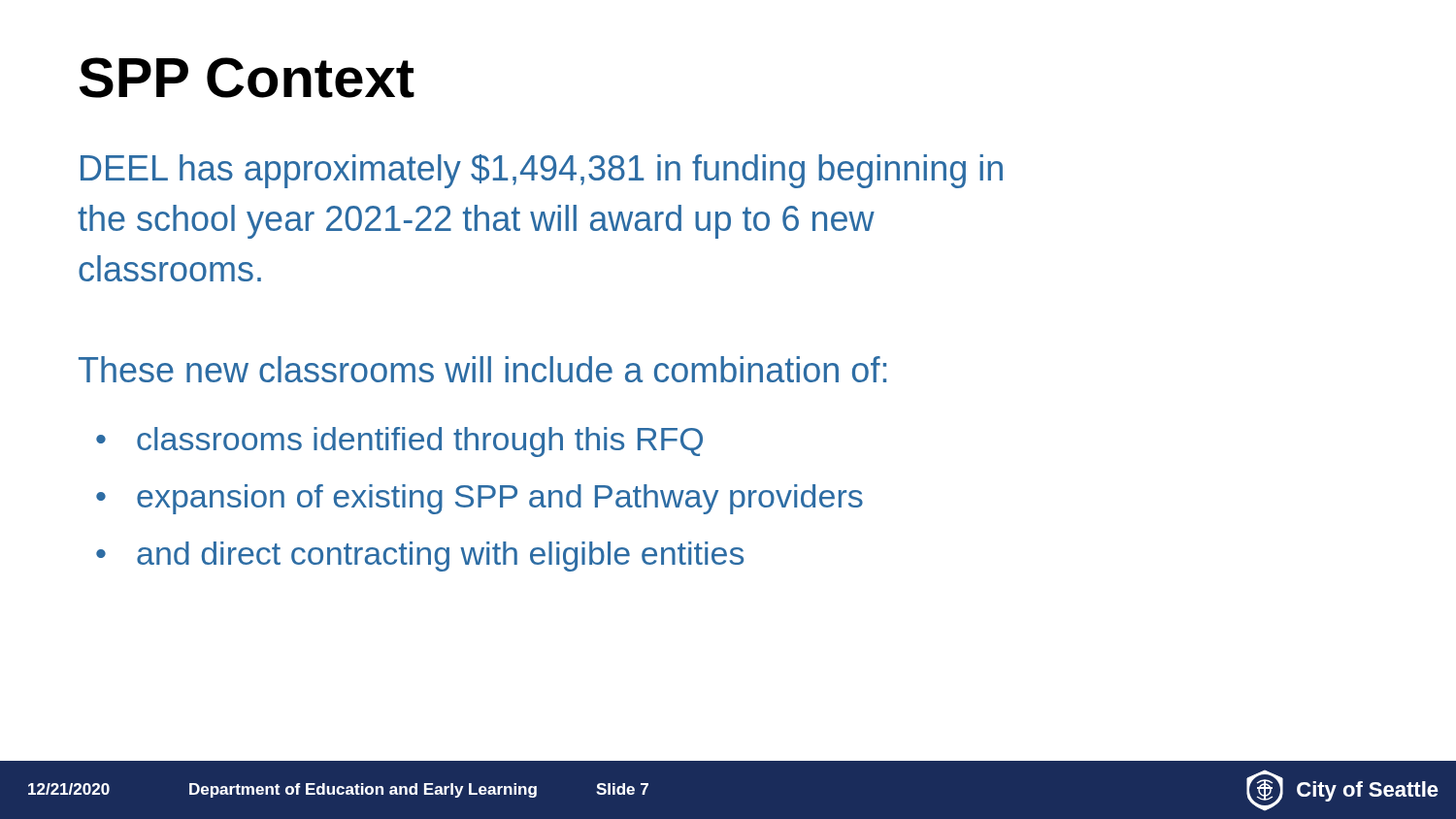Navigate to the region starting "SPP Context"
The image size is (1456, 819).
(x=246, y=78)
